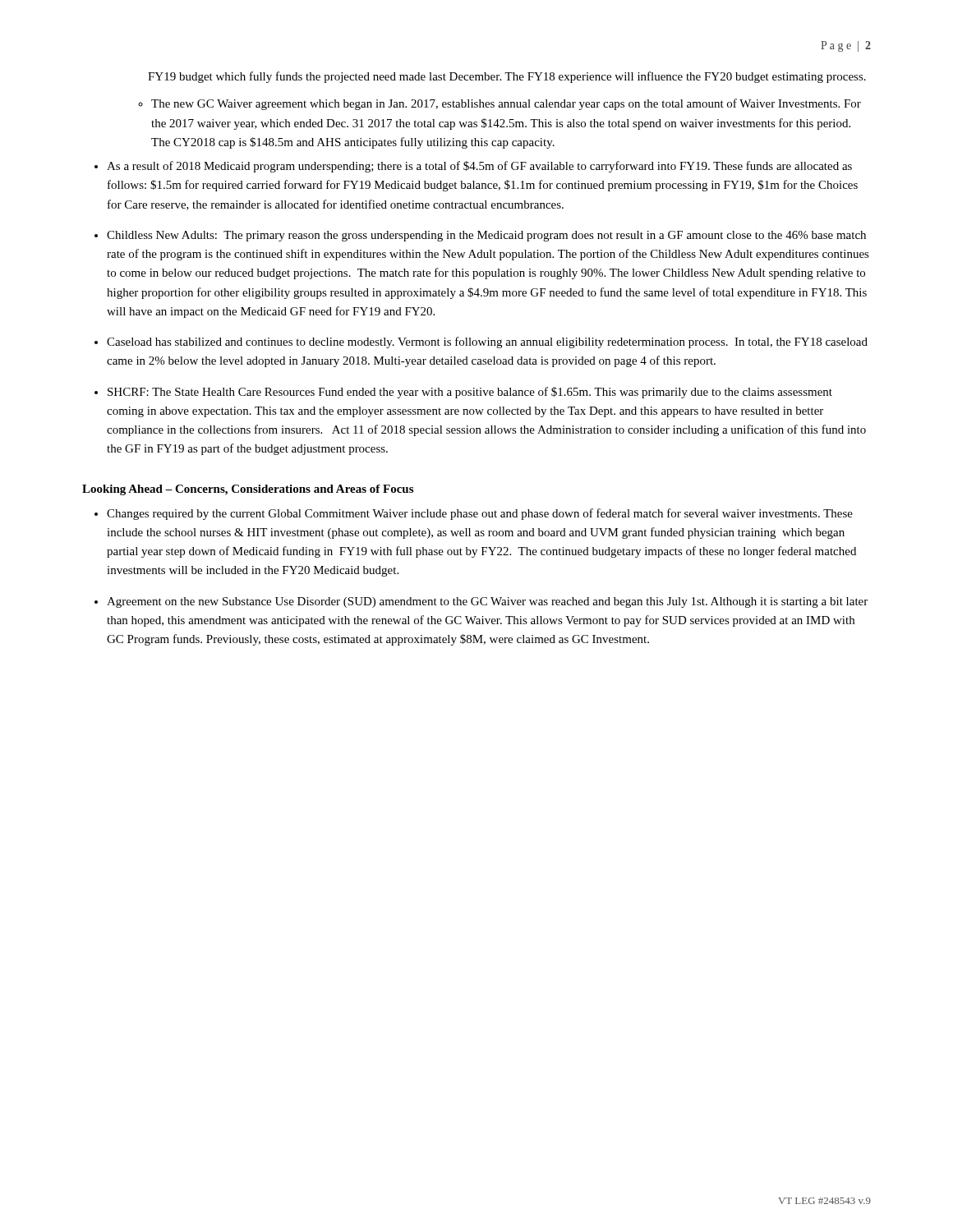Find the region starting "Childless New Adults:"
This screenshot has height=1232, width=953.
(x=488, y=273)
